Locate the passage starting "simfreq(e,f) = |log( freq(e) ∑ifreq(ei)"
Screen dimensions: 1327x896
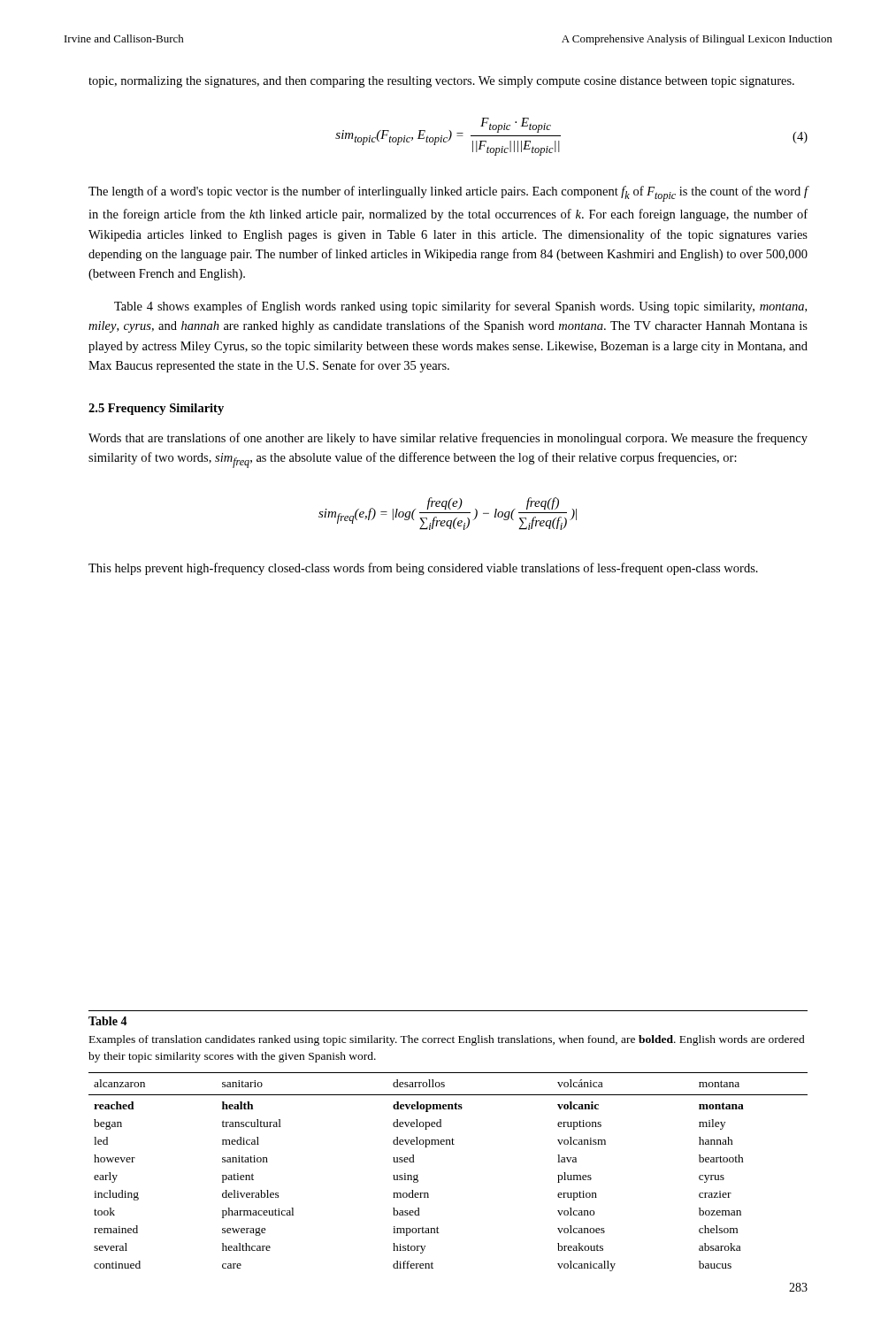point(448,514)
